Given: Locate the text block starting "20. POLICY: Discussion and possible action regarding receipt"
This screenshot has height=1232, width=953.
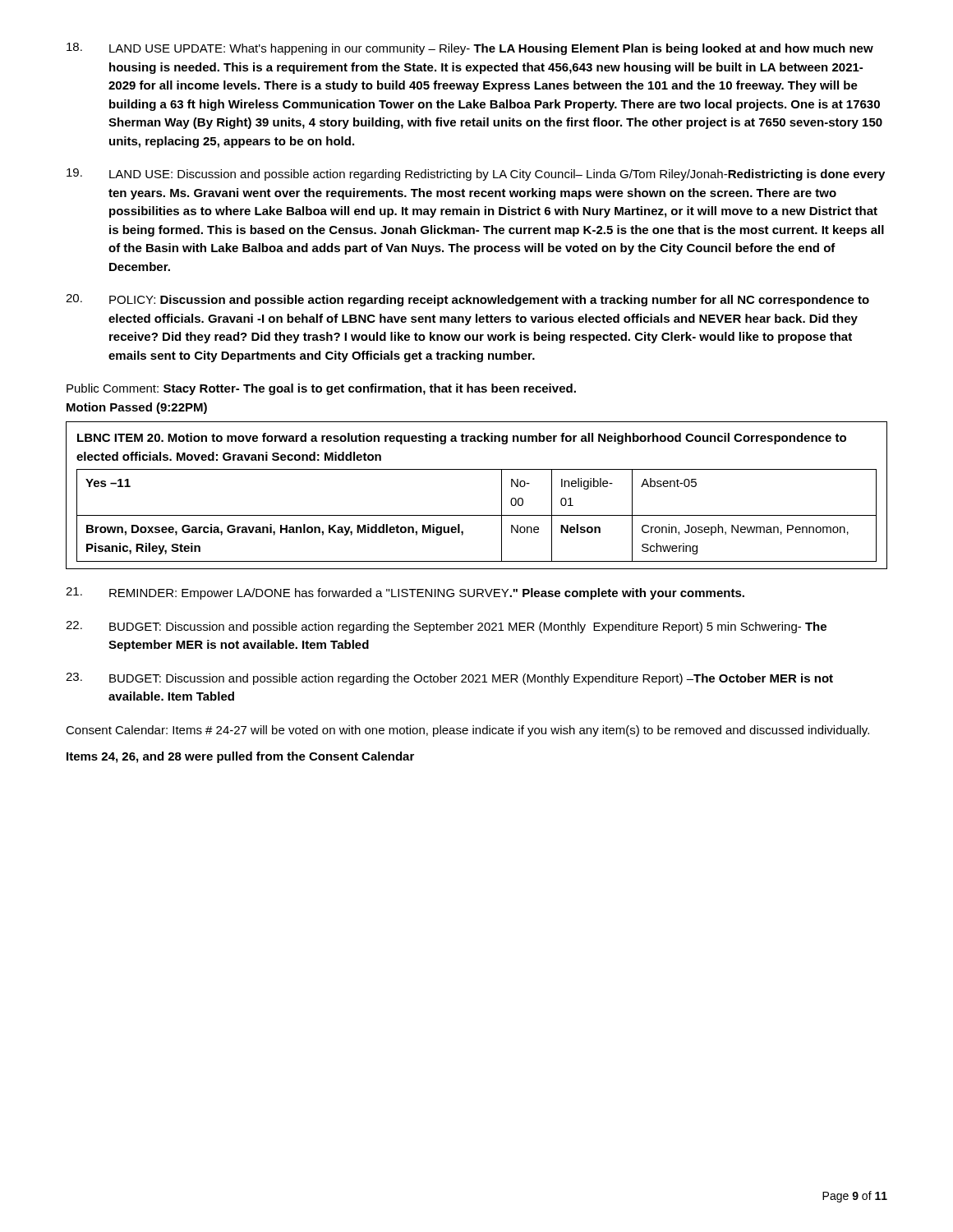Looking at the screenshot, I should [x=476, y=328].
